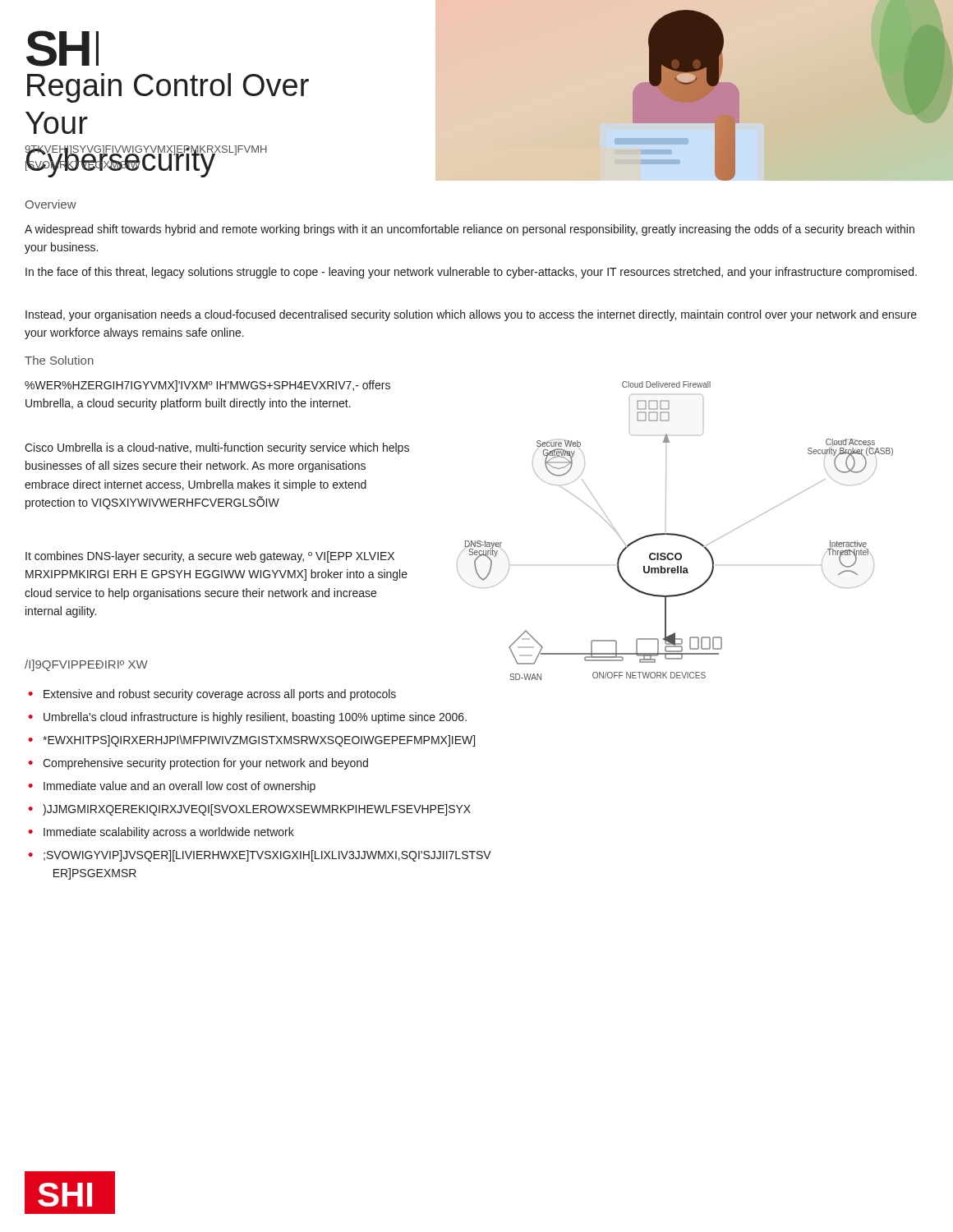
Task: Locate the network graph
Action: 665,540
